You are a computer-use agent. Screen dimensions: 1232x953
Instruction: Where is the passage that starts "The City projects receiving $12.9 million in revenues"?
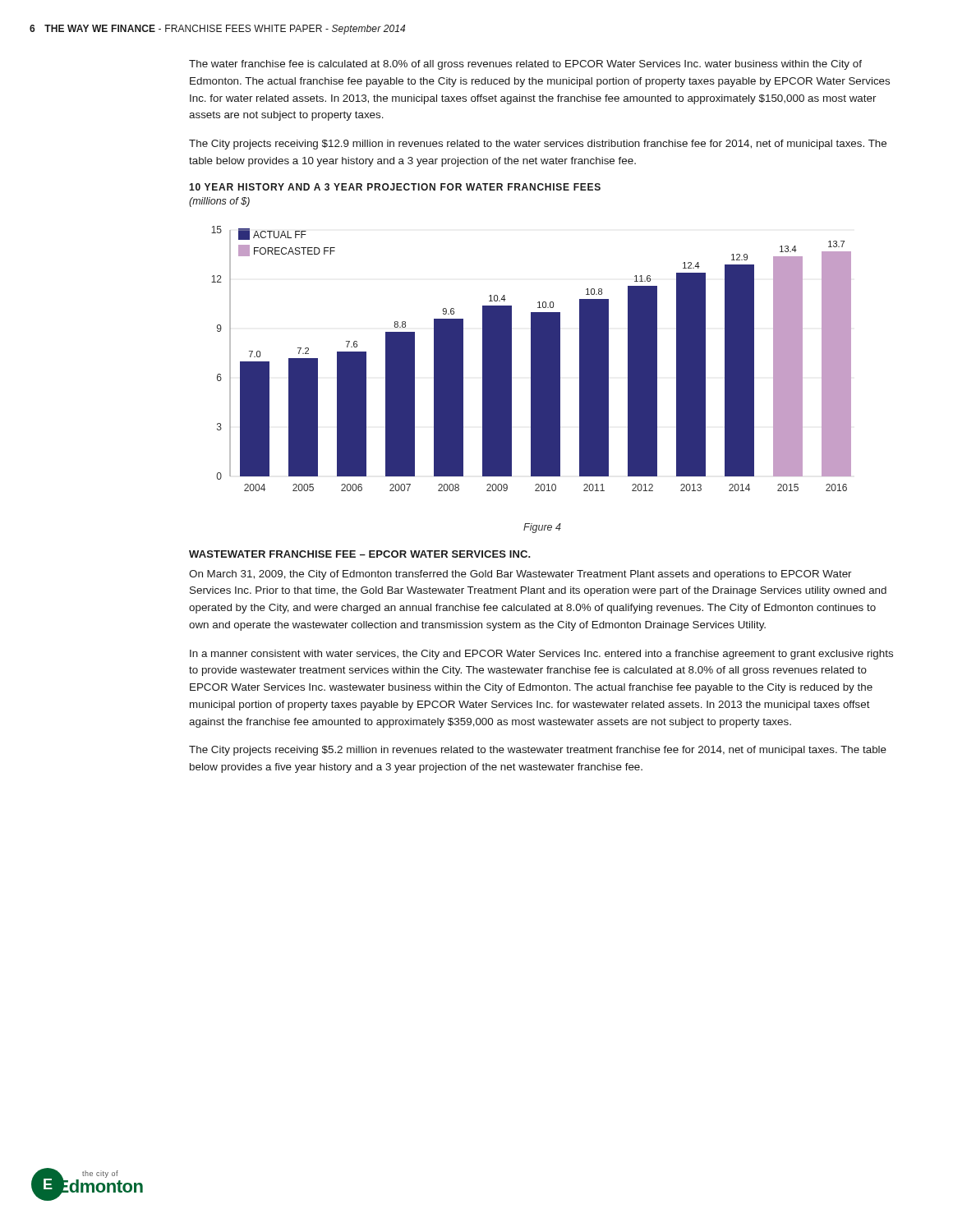coord(538,152)
